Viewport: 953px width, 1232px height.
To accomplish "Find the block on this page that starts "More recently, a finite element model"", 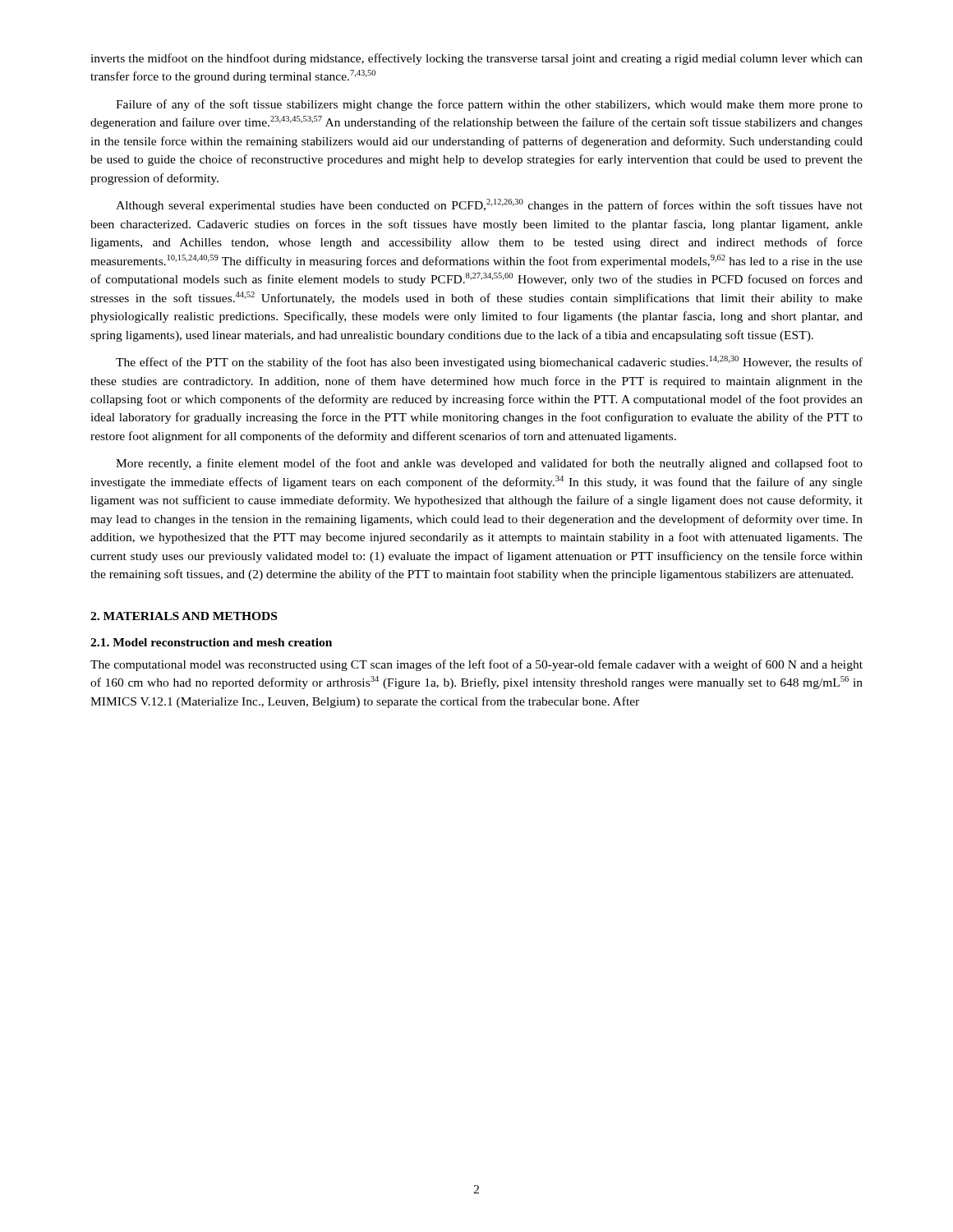I will 476,518.
